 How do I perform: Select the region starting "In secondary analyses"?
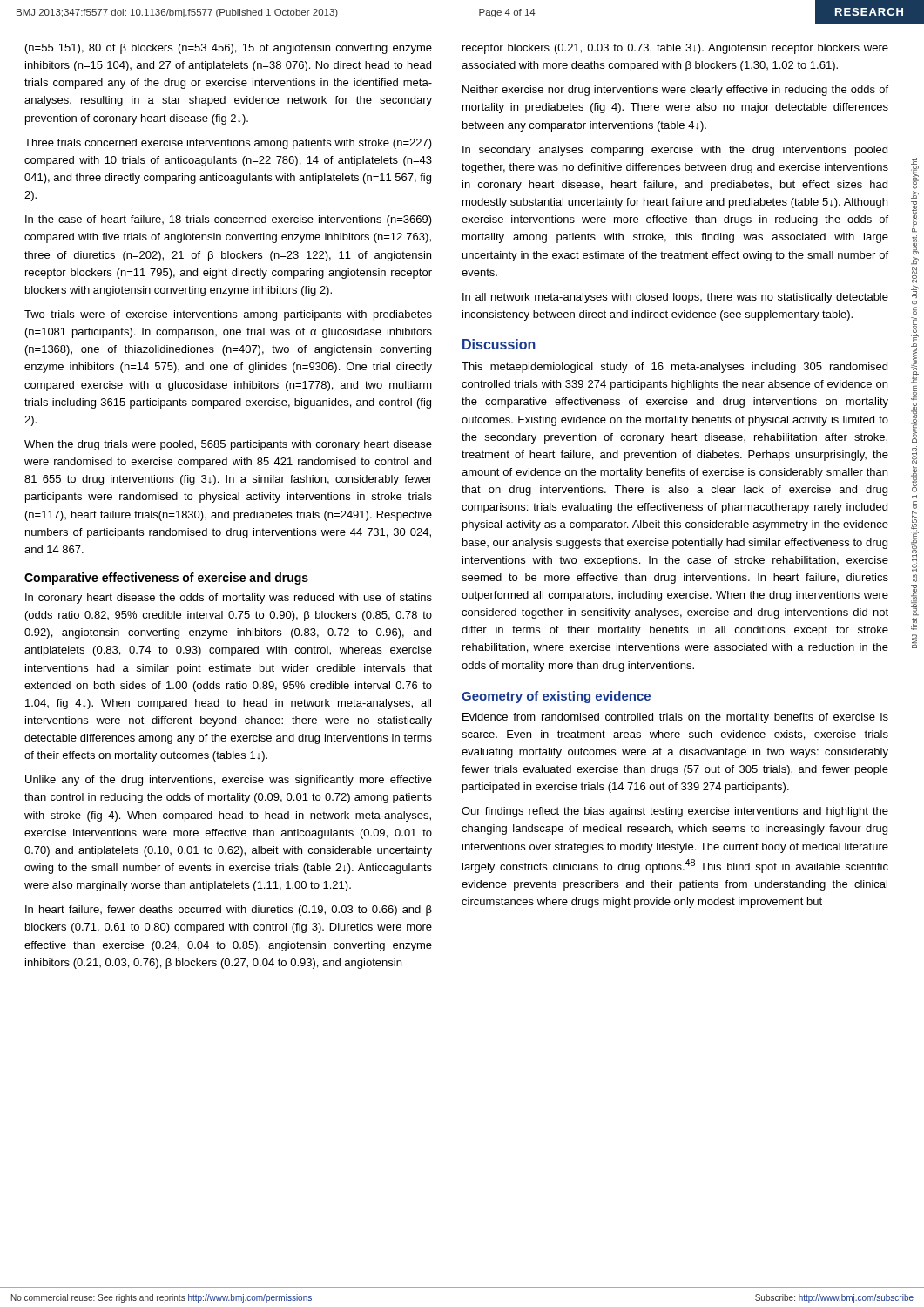(675, 211)
